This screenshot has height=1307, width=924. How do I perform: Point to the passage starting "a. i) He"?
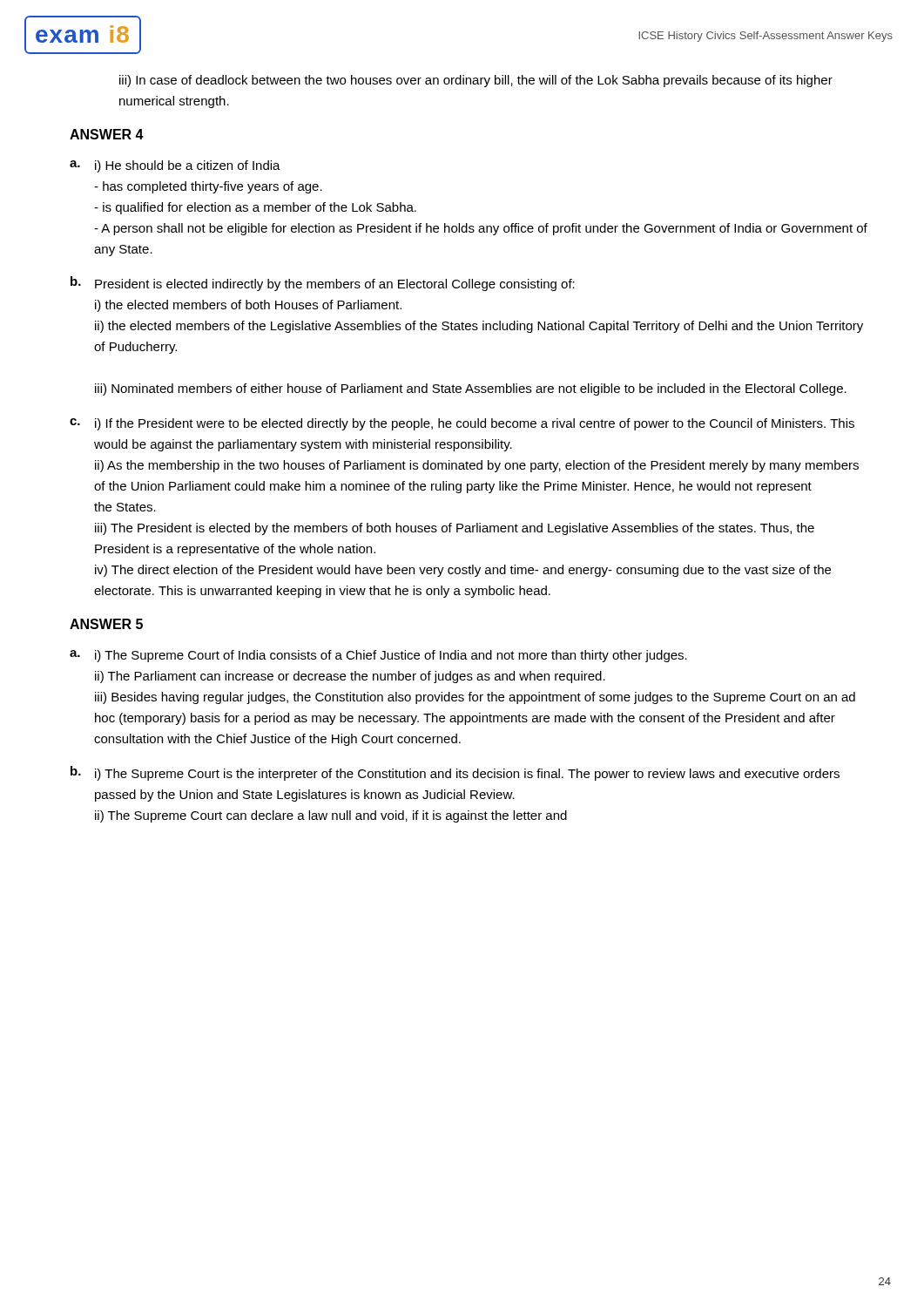click(175, 166)
